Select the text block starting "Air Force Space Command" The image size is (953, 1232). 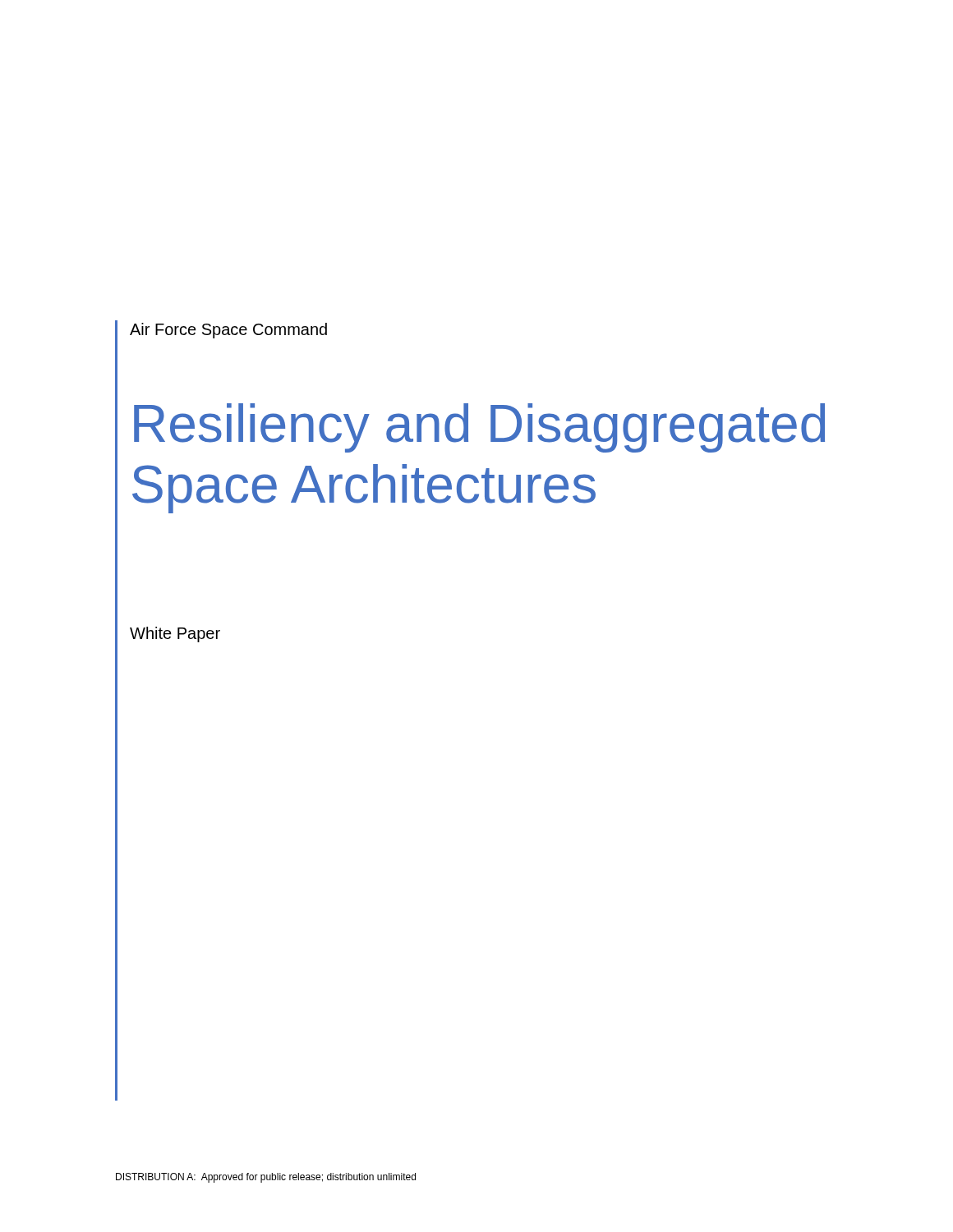[x=229, y=329]
